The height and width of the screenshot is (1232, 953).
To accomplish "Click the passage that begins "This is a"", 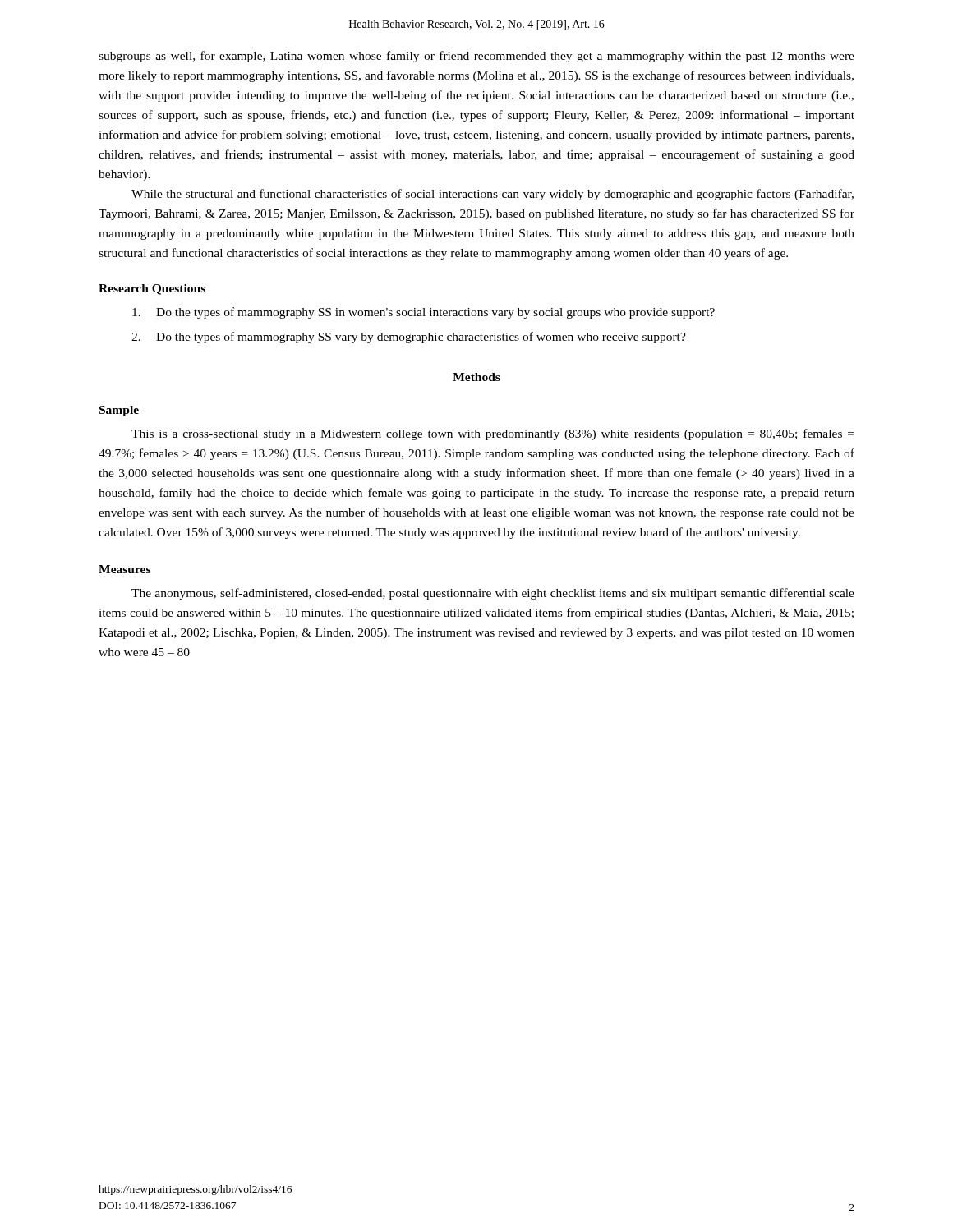I will click(x=476, y=483).
